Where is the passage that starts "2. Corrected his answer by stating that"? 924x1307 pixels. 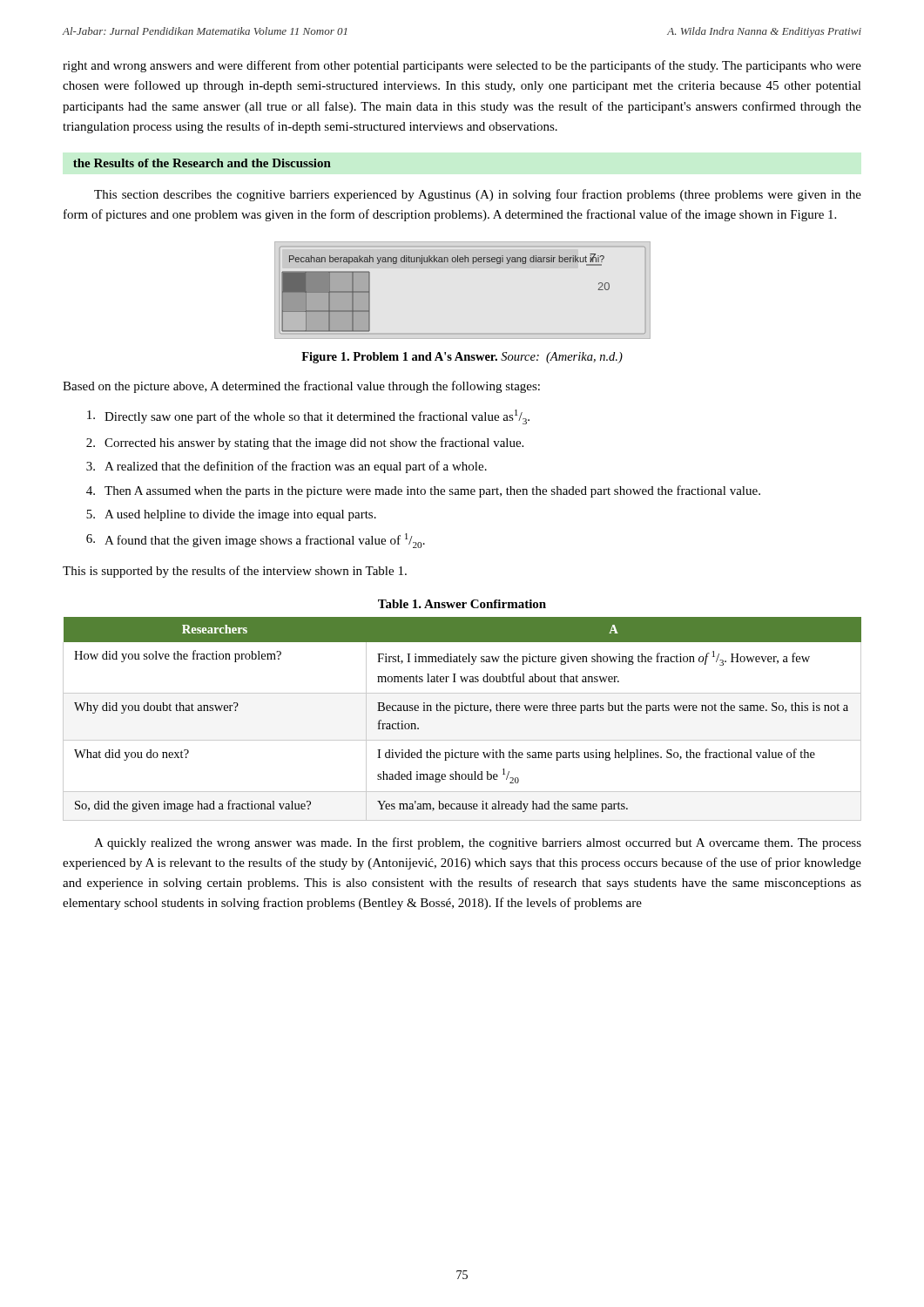point(462,443)
